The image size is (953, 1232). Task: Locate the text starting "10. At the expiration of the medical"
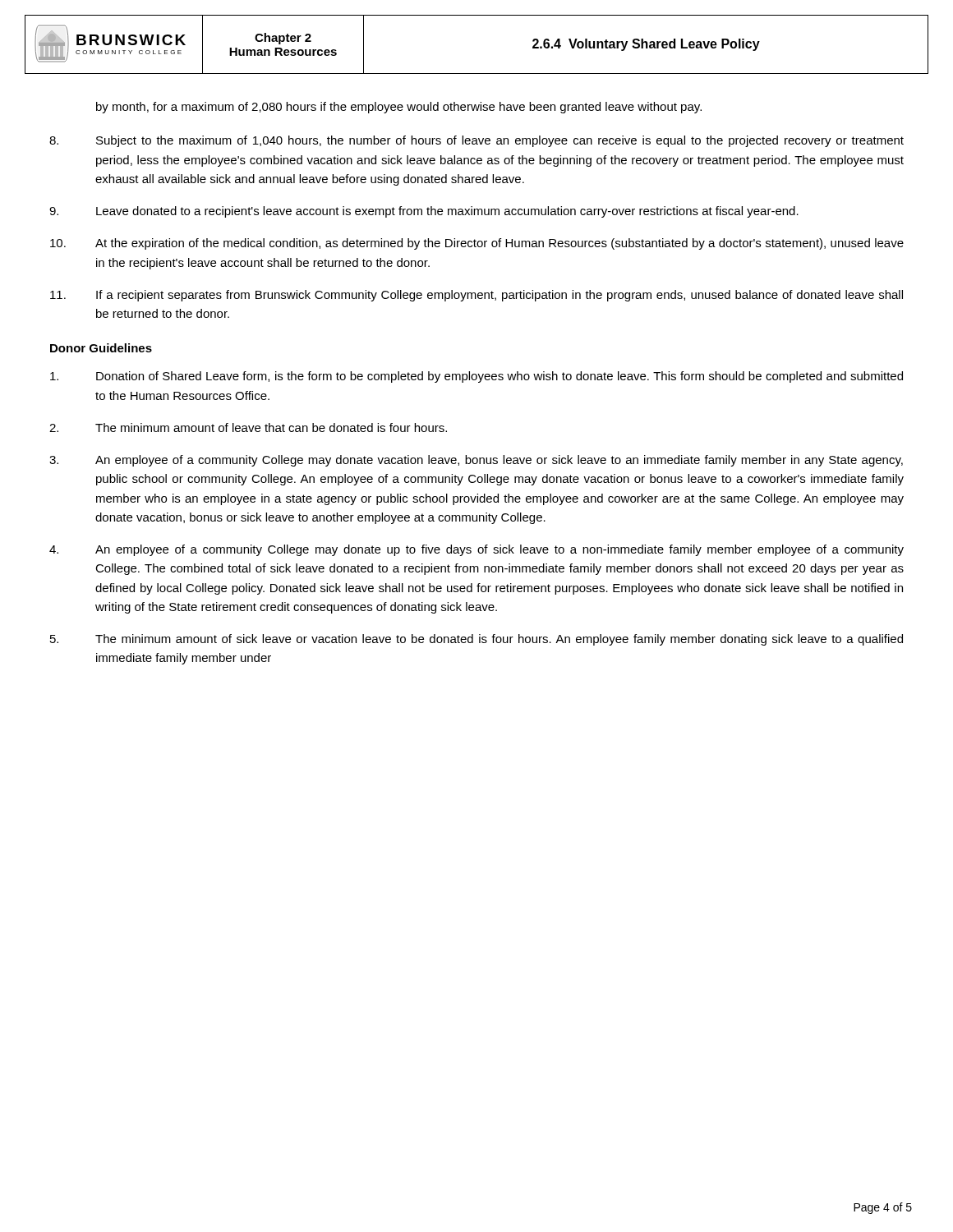476,253
